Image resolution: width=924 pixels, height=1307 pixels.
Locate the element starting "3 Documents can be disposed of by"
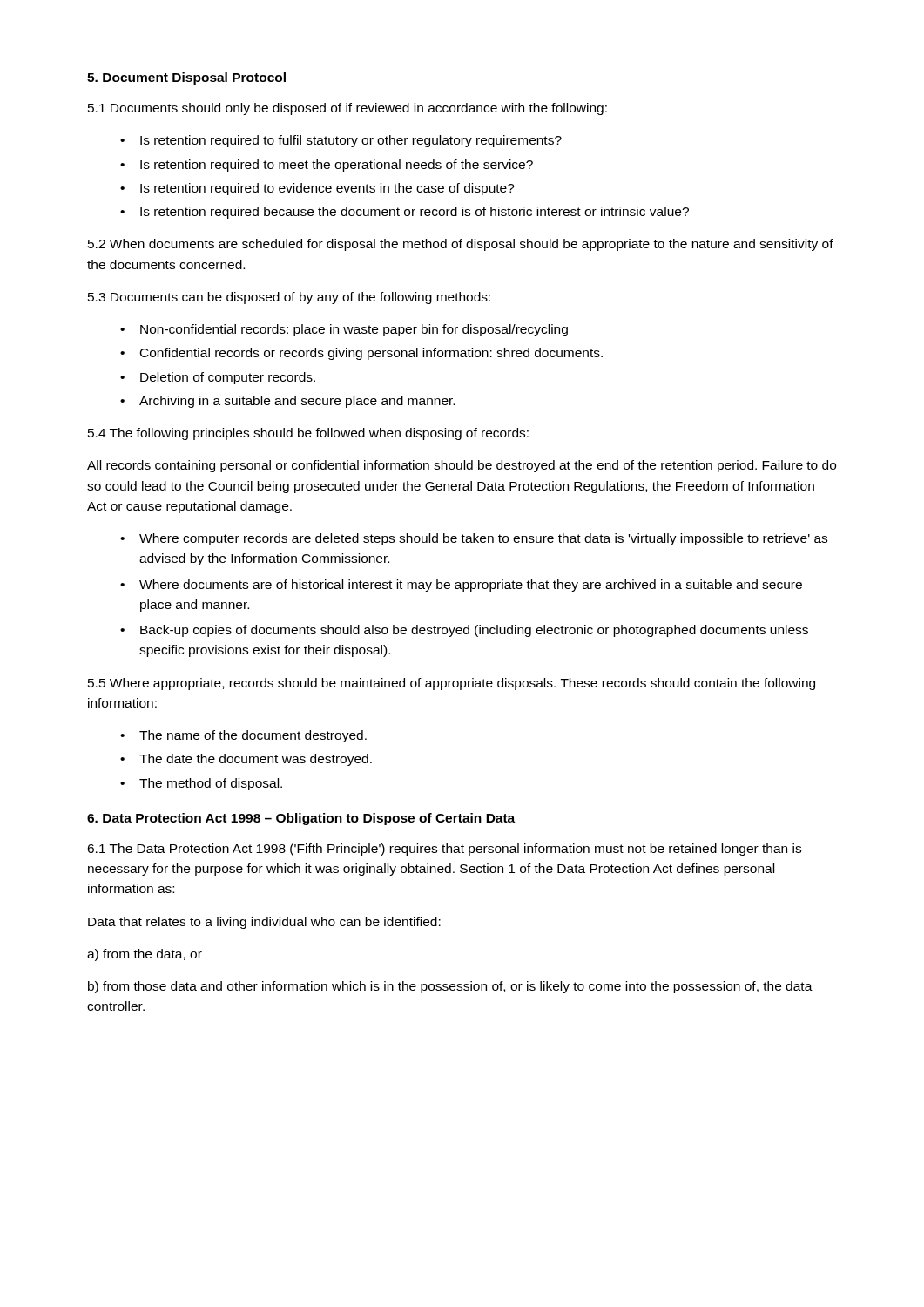289,296
